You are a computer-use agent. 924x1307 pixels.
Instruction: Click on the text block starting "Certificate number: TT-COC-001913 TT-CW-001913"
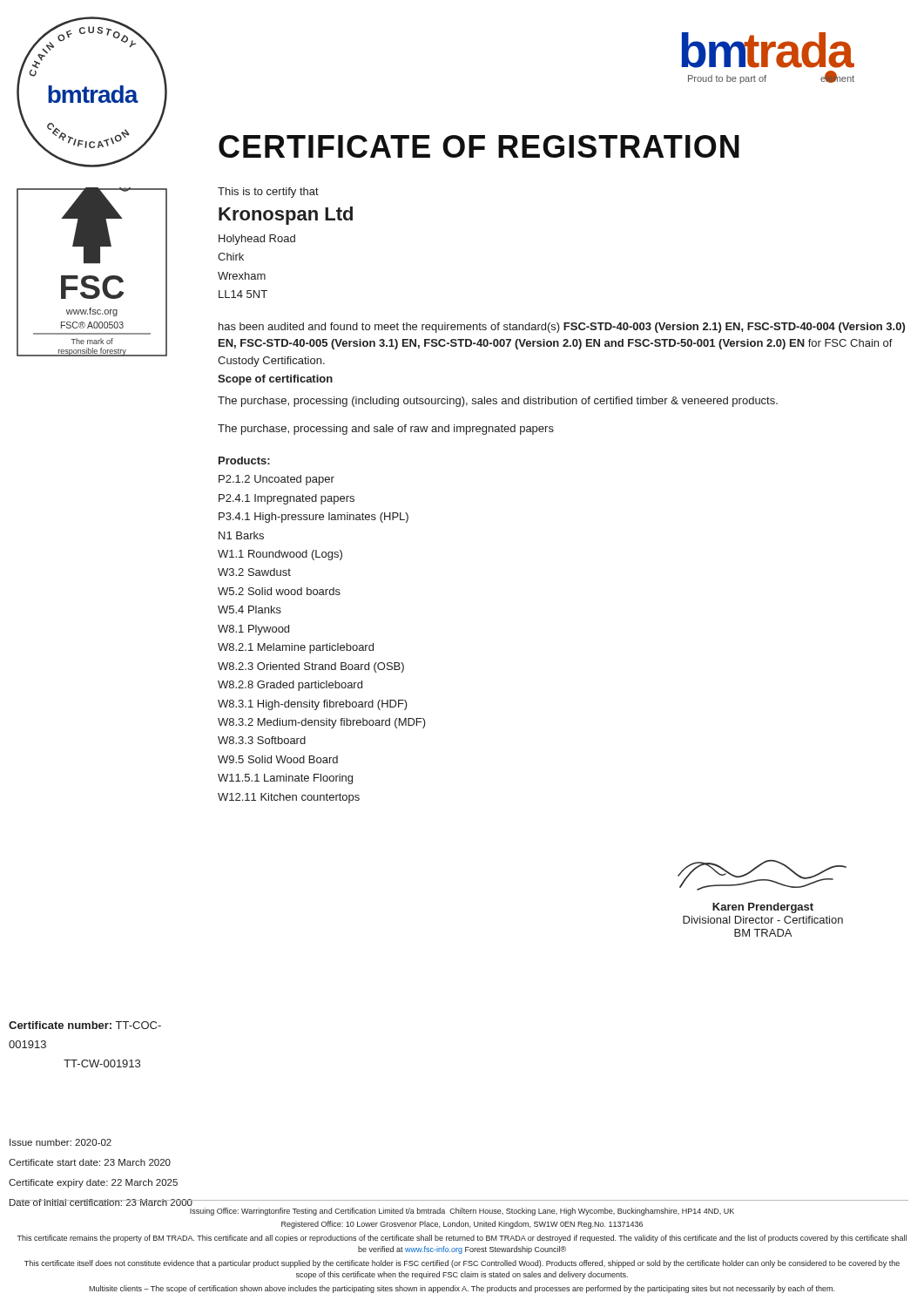pos(85,1025)
